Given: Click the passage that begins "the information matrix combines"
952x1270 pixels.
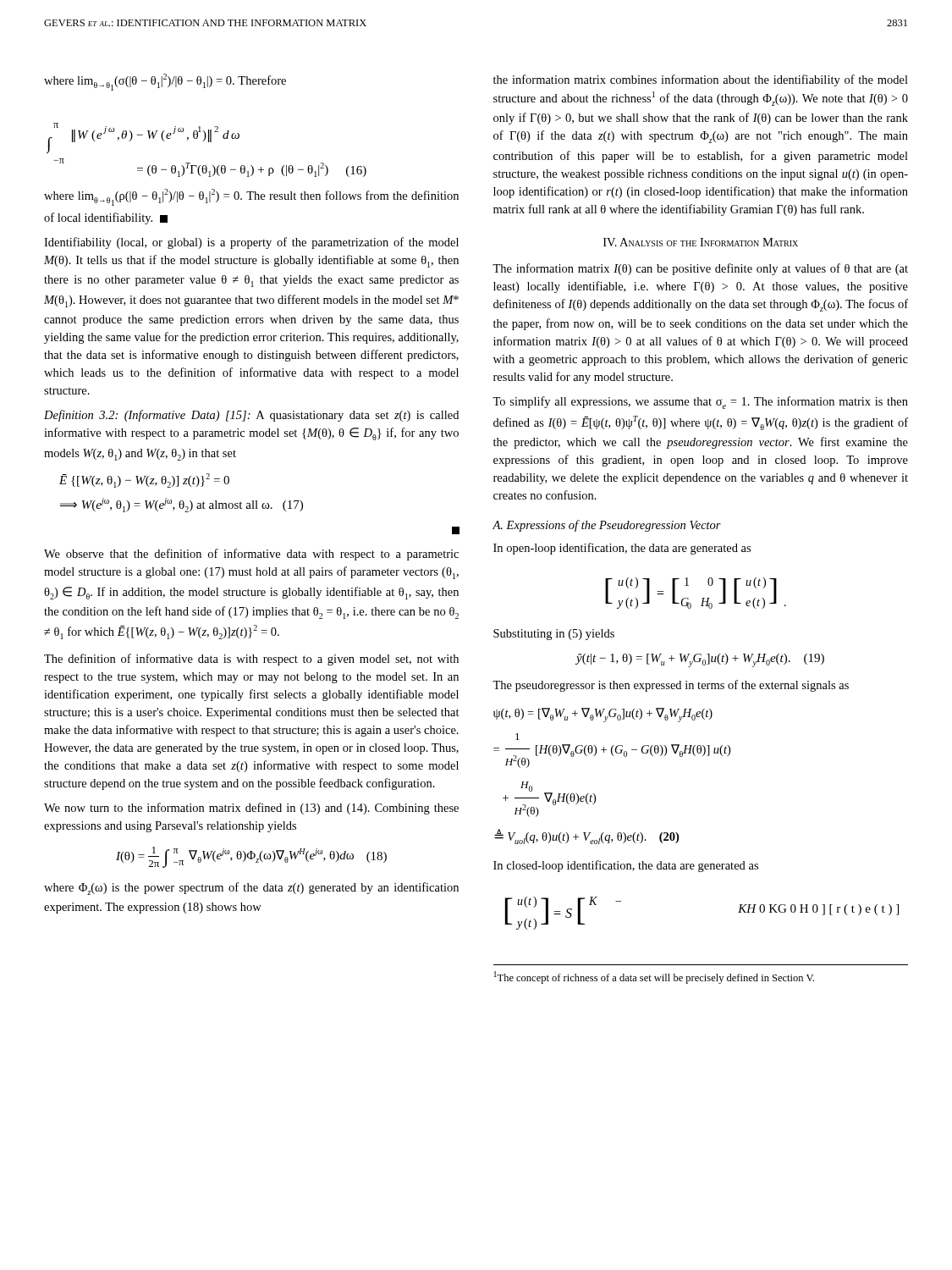Looking at the screenshot, I should pyautogui.click(x=700, y=144).
